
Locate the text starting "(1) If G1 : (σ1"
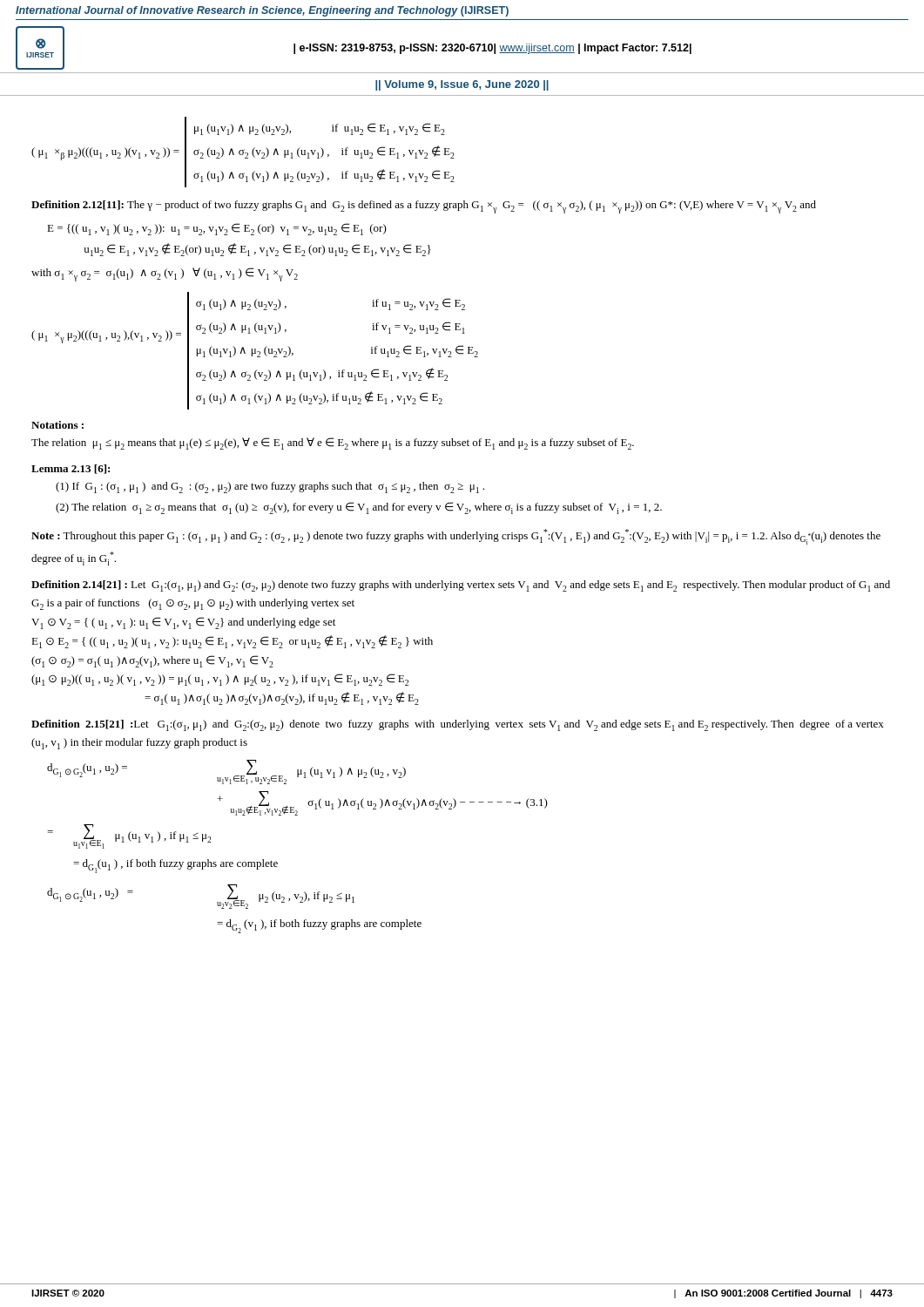pyautogui.click(x=270, y=487)
